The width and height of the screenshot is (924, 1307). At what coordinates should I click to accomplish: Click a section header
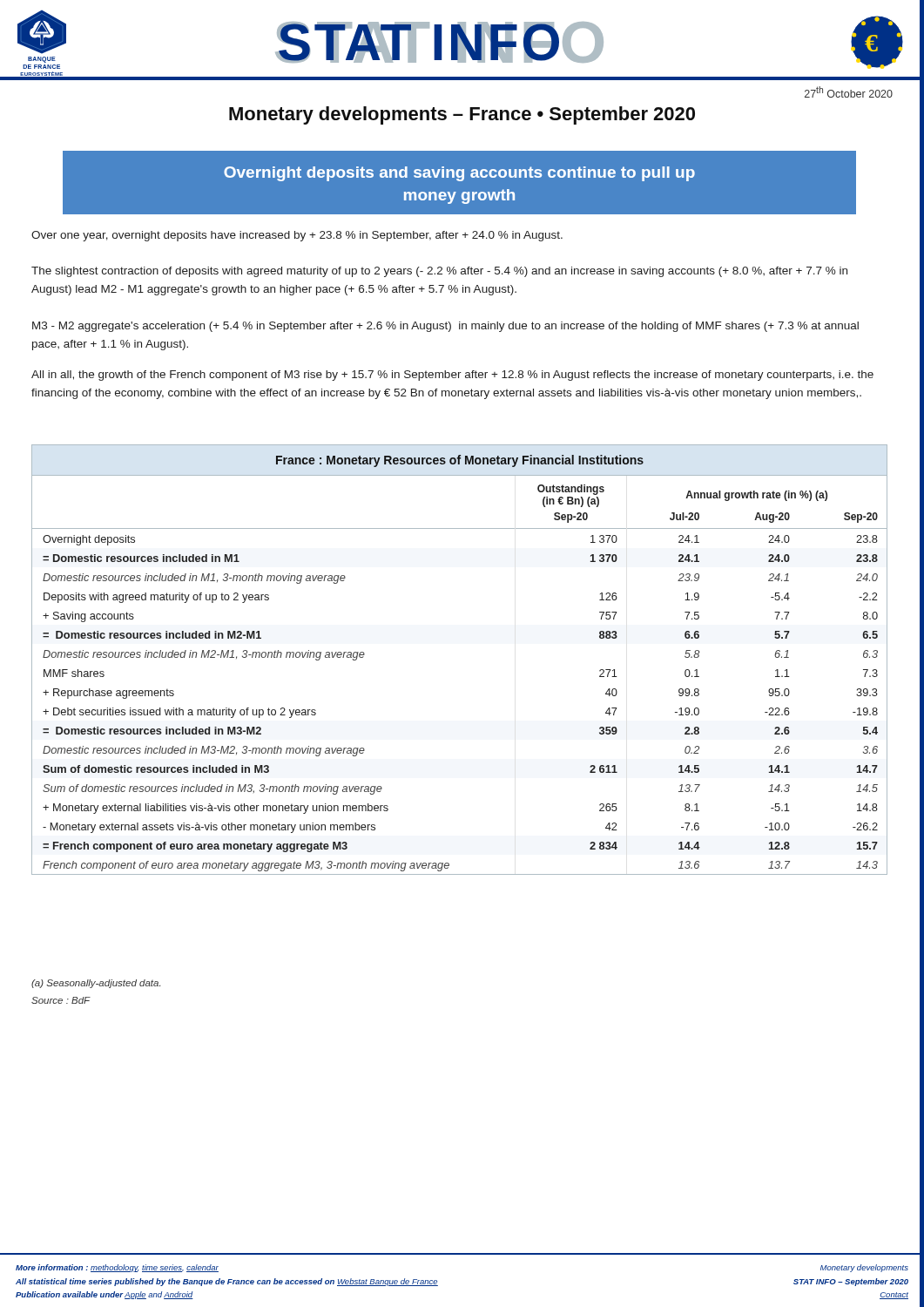pos(459,183)
